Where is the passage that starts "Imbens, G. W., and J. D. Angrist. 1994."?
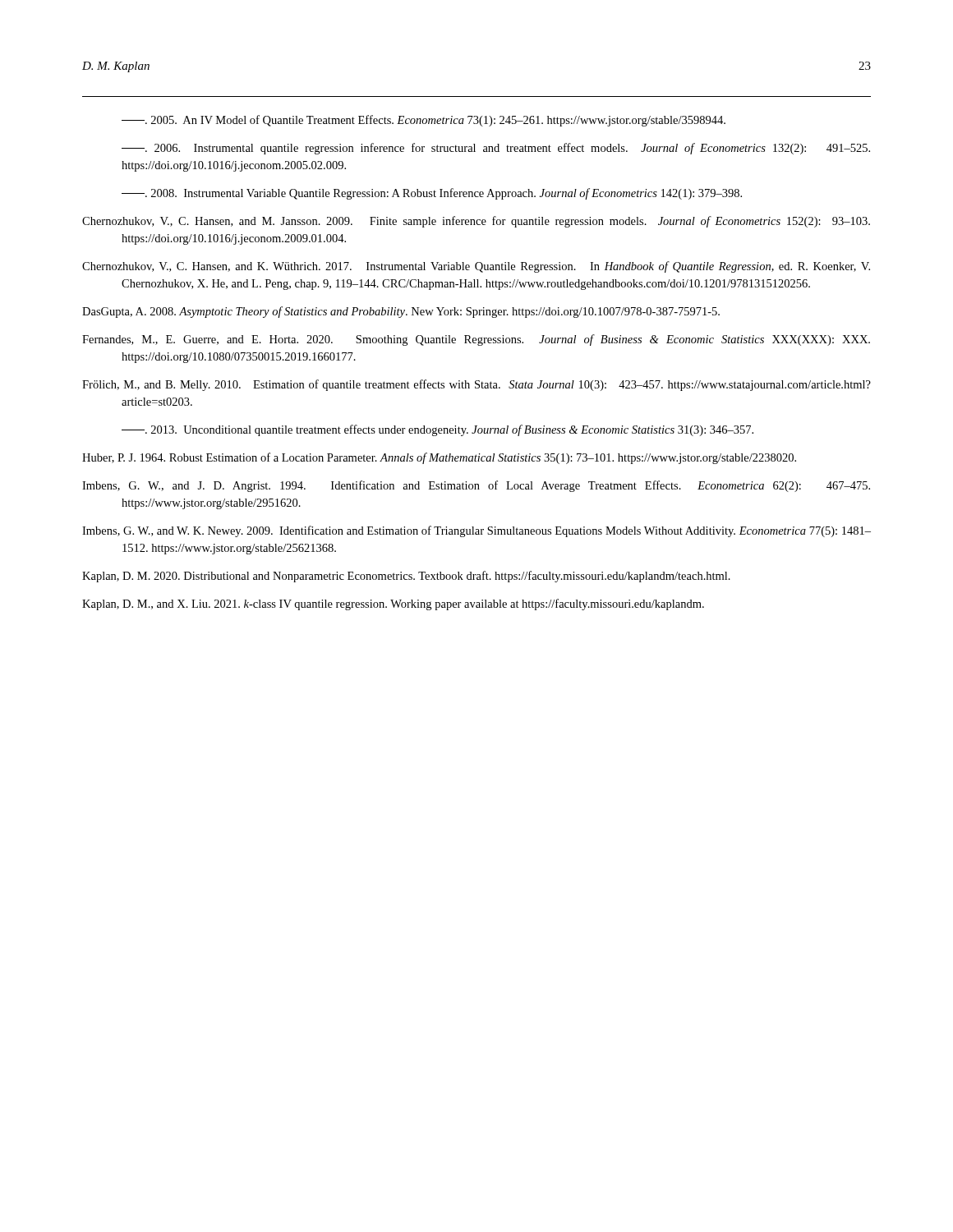The width and height of the screenshot is (953, 1232). (x=476, y=494)
